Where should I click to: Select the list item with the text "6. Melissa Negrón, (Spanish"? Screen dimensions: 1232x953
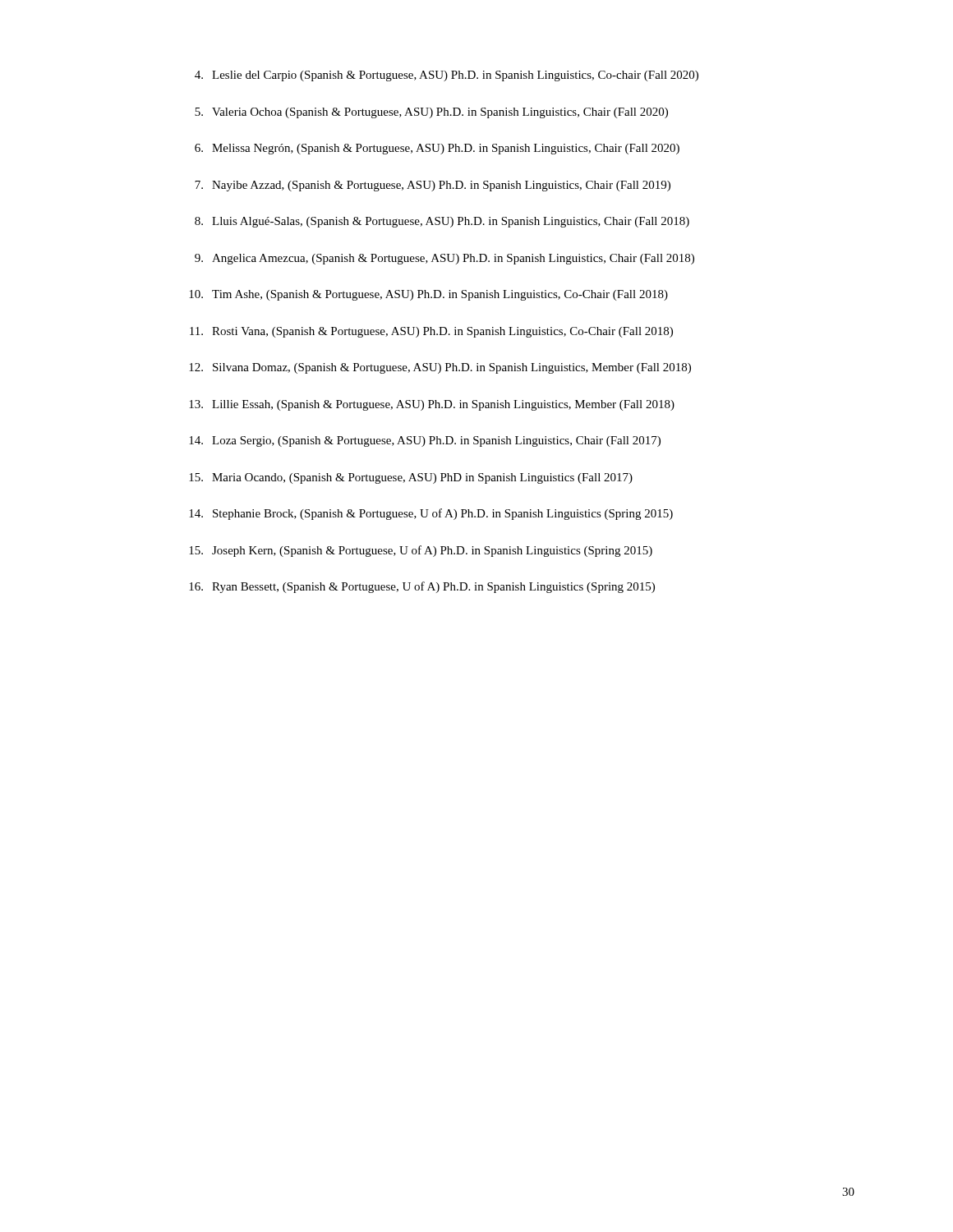tap(509, 148)
